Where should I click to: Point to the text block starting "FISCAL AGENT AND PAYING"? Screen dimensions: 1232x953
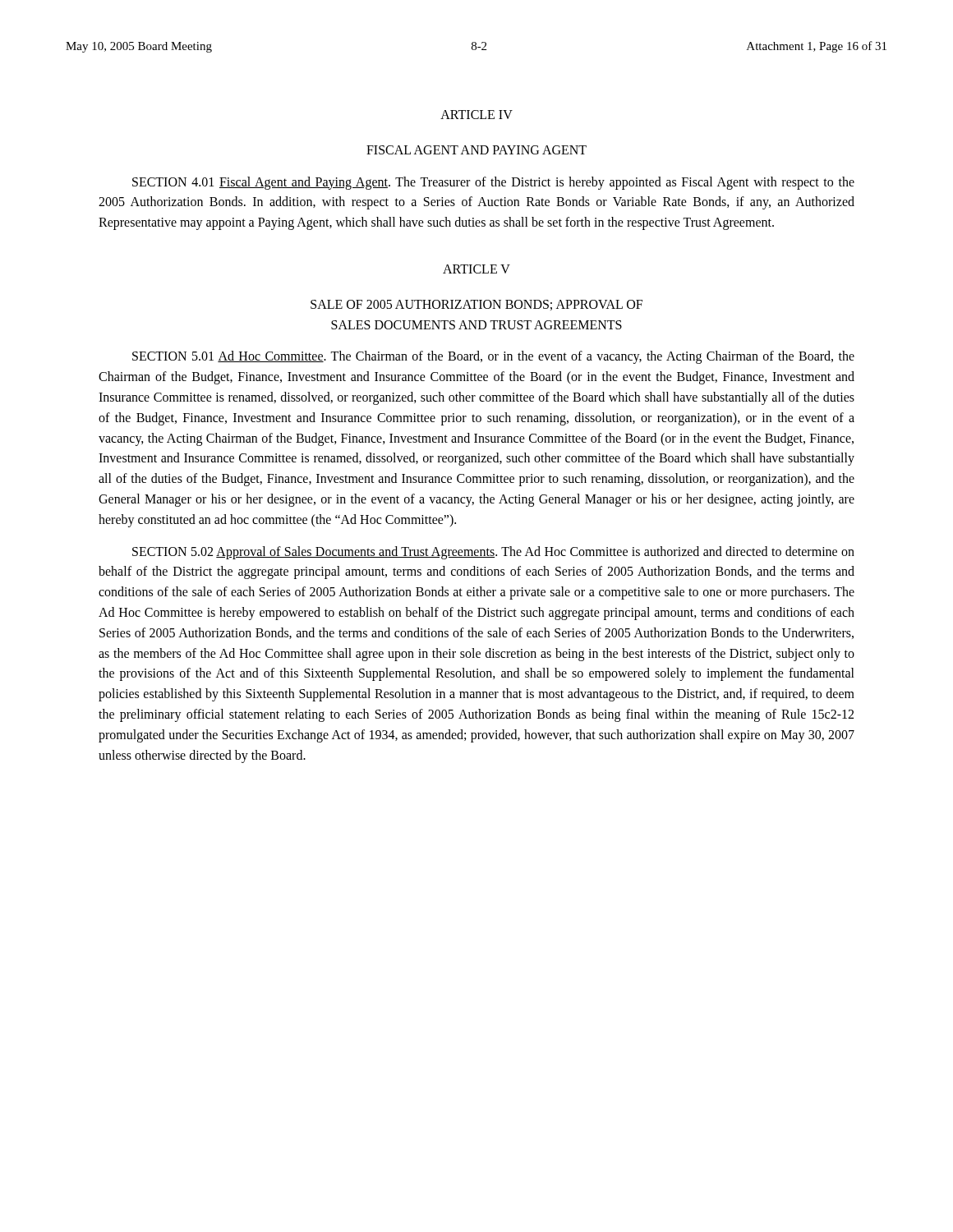coord(476,150)
